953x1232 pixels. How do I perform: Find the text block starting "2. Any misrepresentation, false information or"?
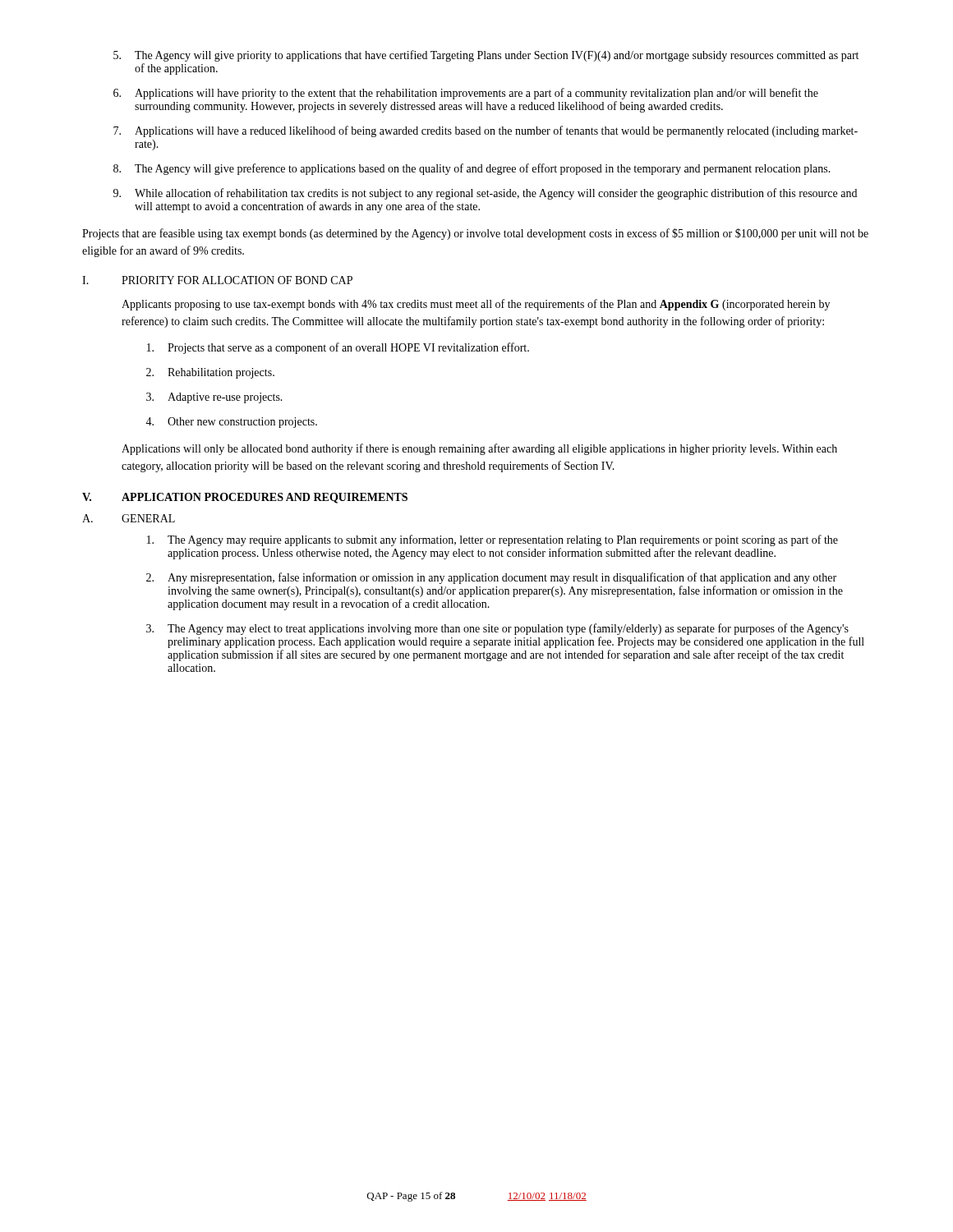click(496, 591)
